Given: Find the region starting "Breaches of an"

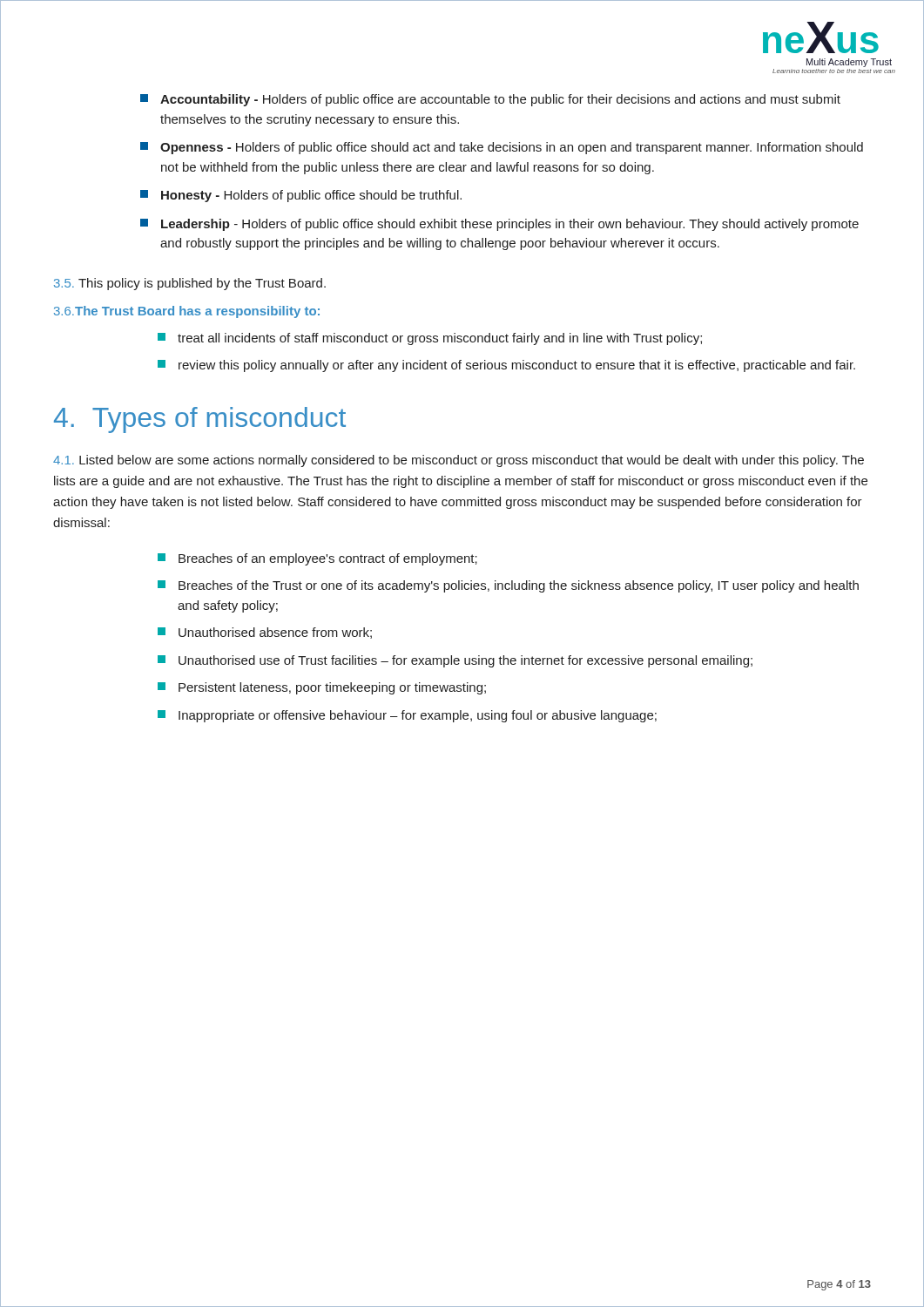Looking at the screenshot, I should coord(318,558).
